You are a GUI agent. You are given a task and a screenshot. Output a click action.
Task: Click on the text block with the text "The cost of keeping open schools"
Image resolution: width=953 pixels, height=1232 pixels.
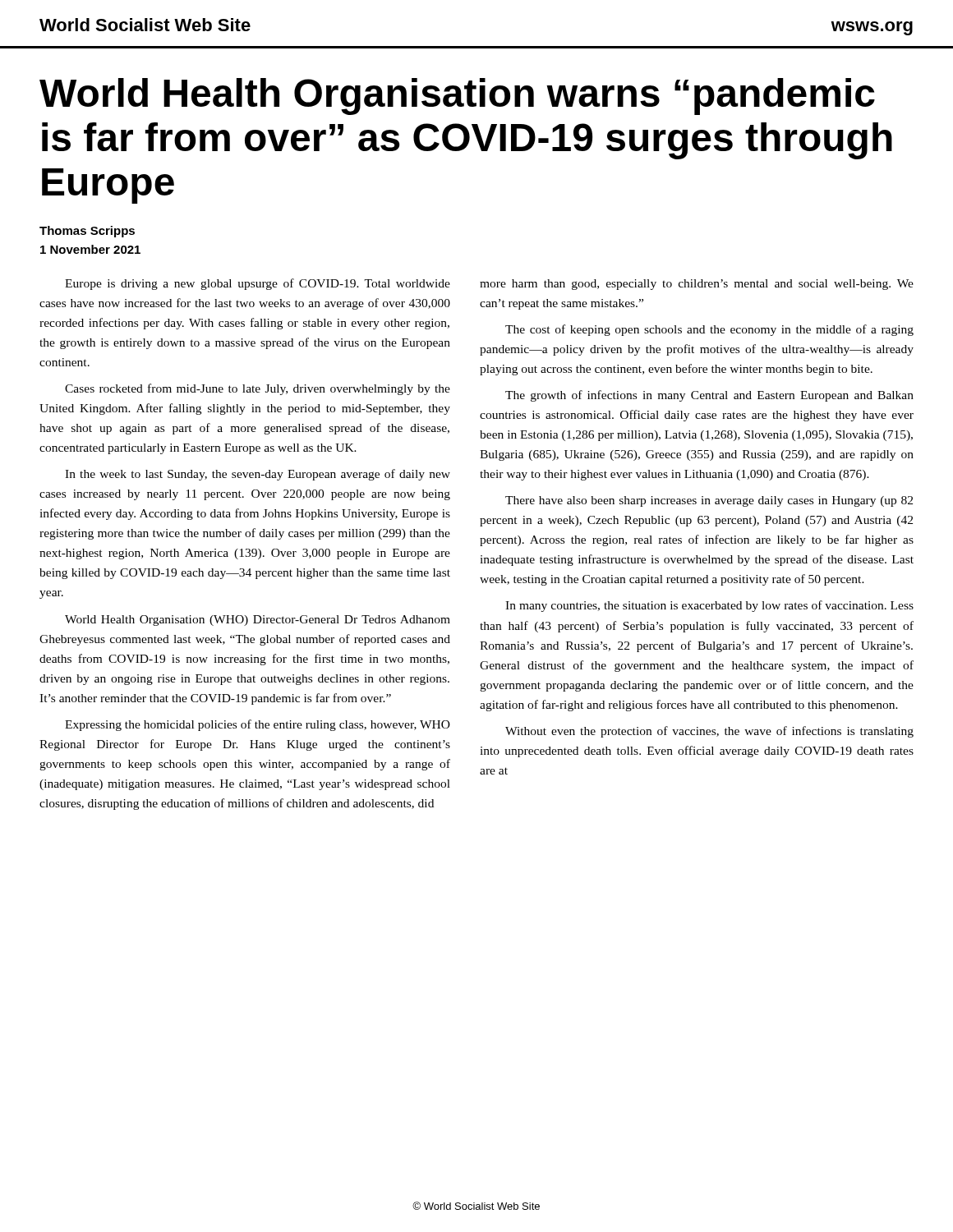(697, 349)
